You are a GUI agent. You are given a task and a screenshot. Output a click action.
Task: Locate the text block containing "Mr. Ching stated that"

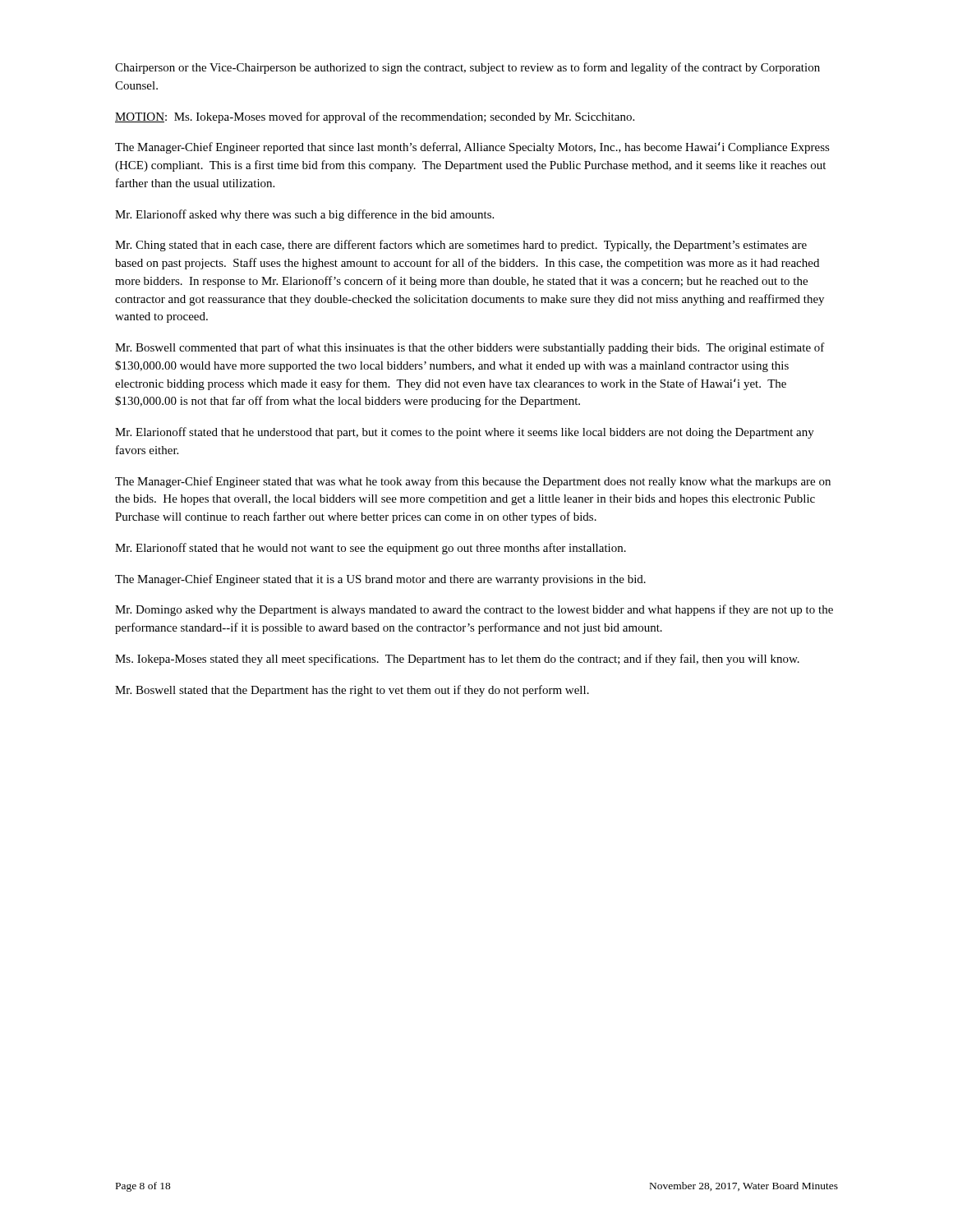pyautogui.click(x=476, y=281)
